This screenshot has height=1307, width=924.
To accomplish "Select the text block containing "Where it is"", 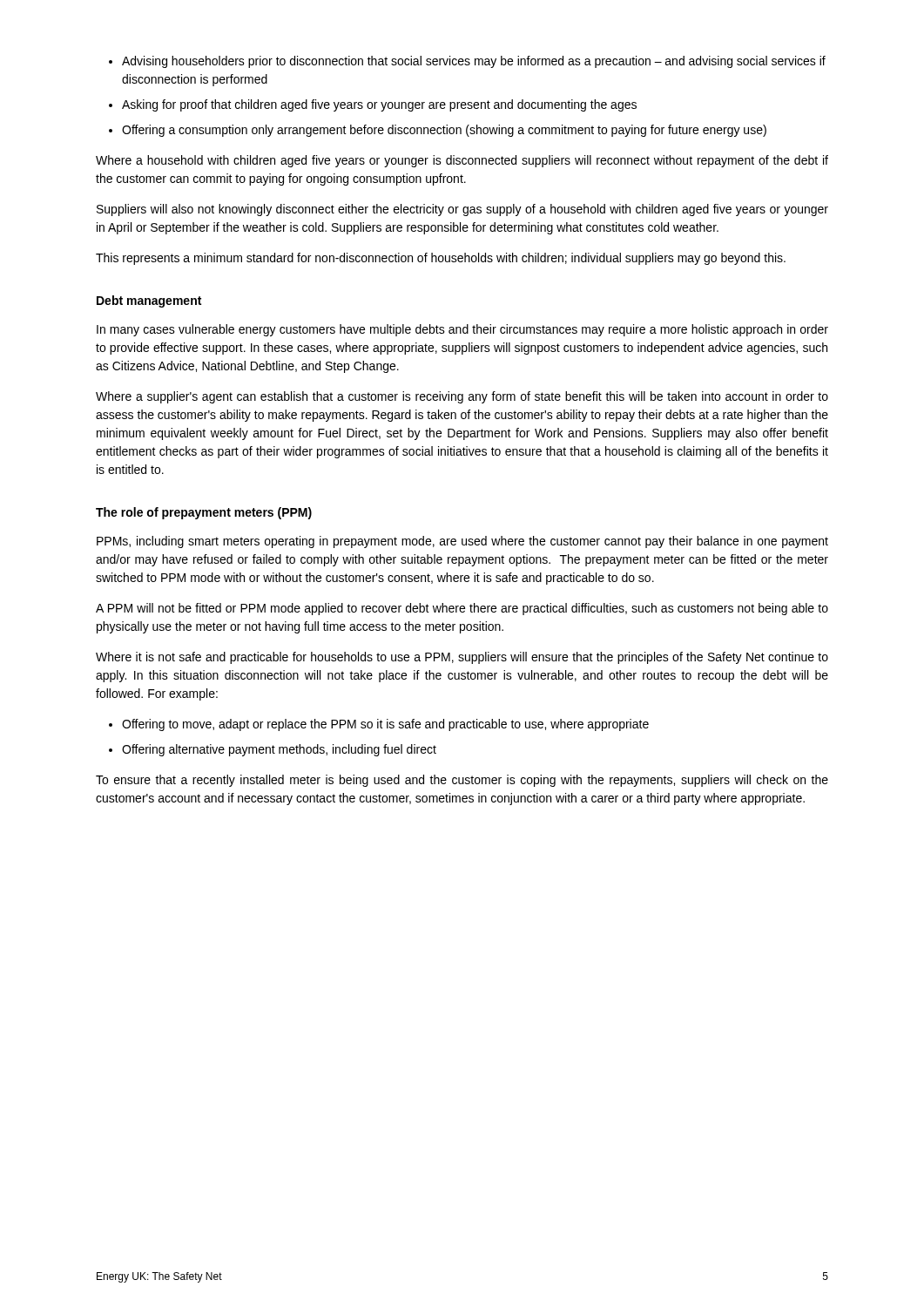I will (462, 676).
